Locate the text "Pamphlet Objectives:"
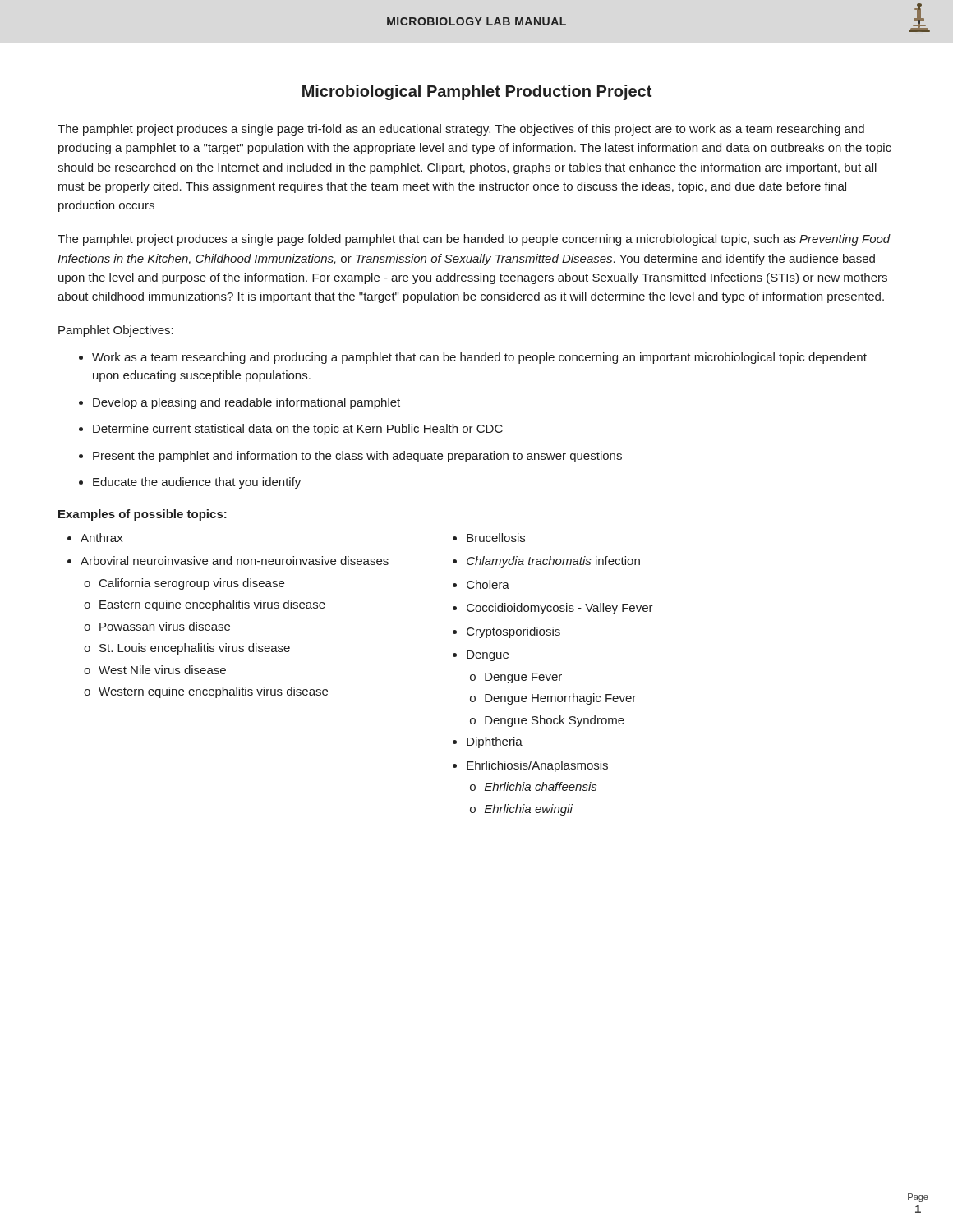The width and height of the screenshot is (953, 1232). (x=116, y=330)
